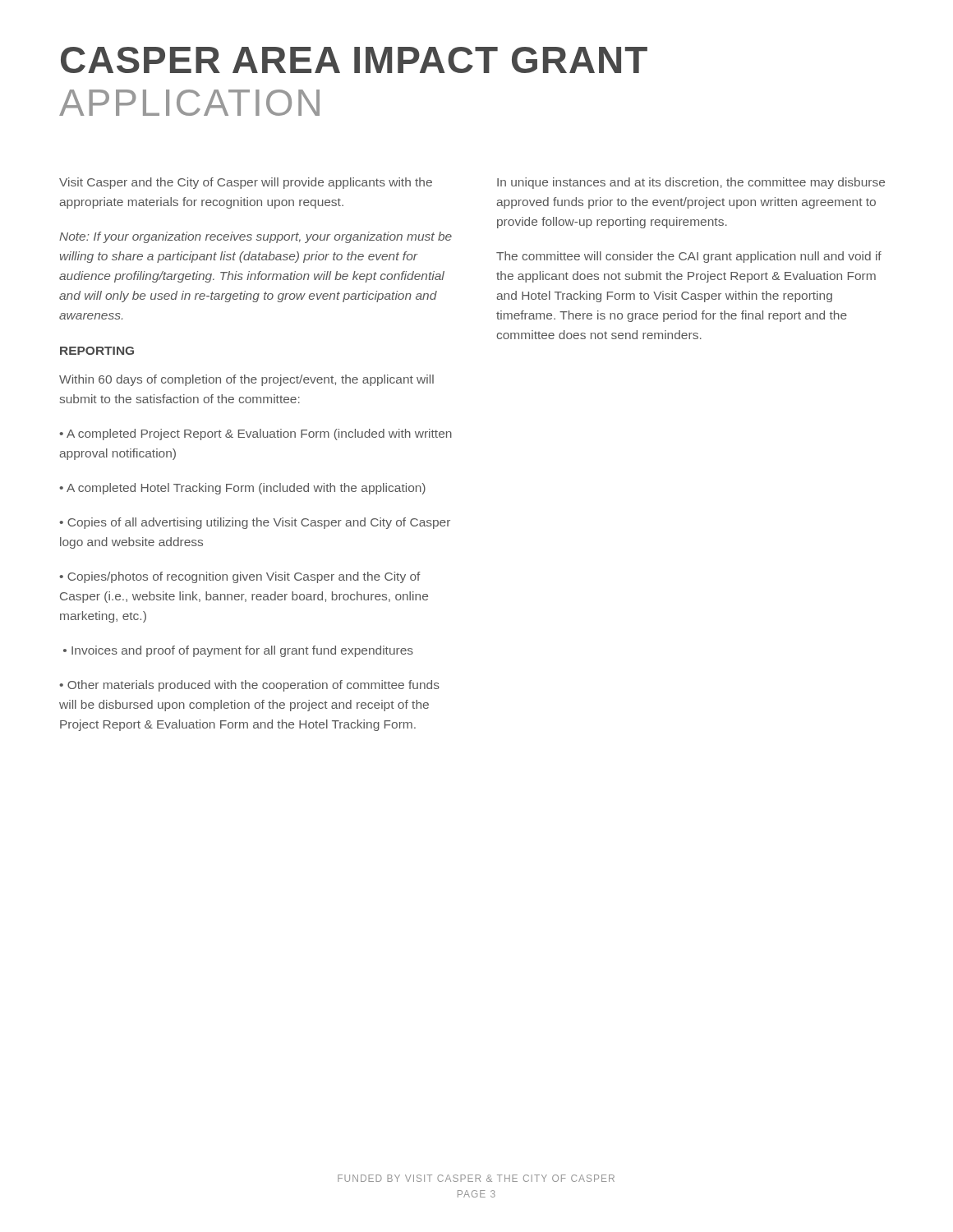Image resolution: width=953 pixels, height=1232 pixels.
Task: Select the block starting "• Copies of all advertising utilizing the Visit"
Action: (x=255, y=532)
